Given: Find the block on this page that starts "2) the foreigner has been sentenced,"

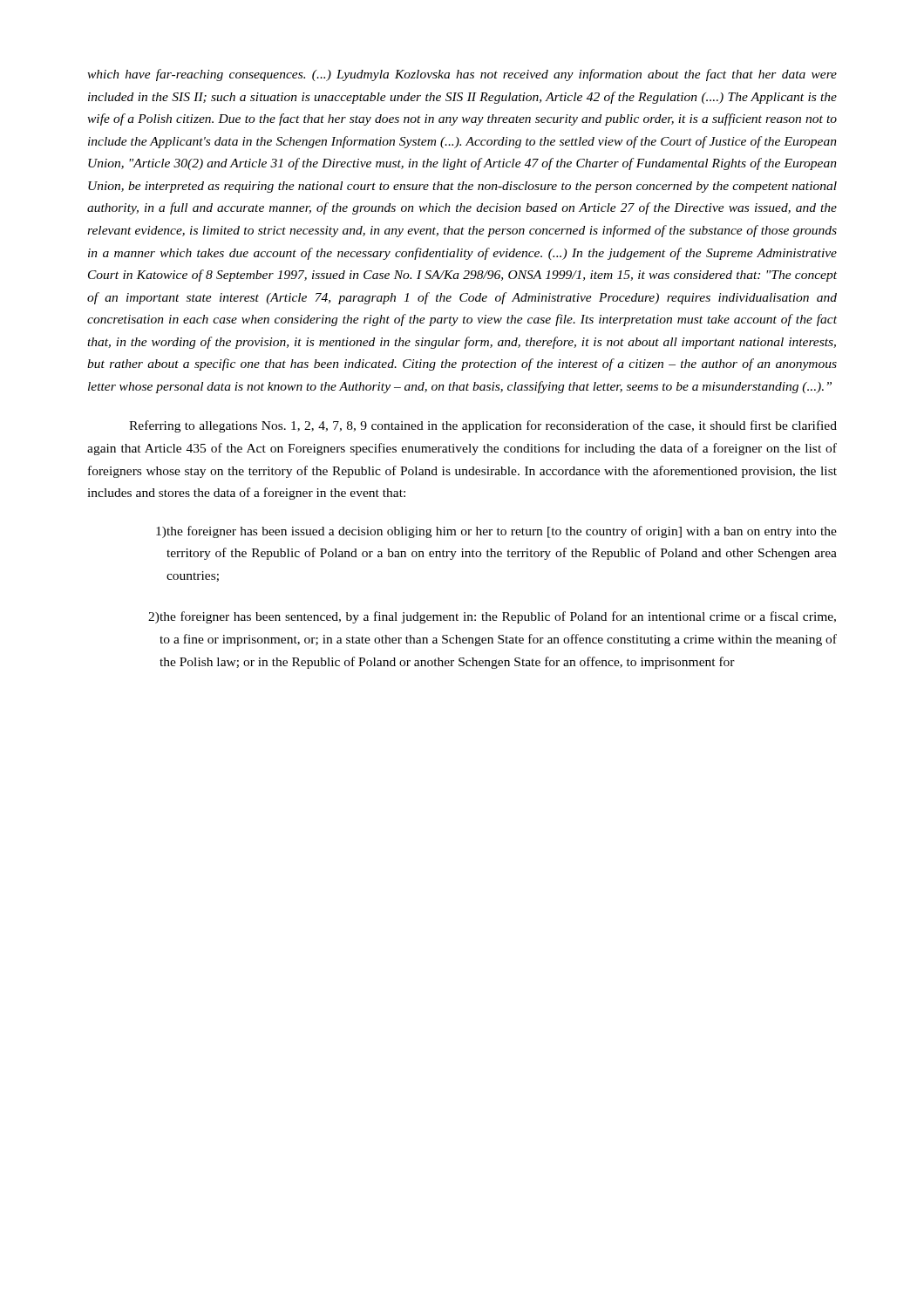Looking at the screenshot, I should (462, 639).
